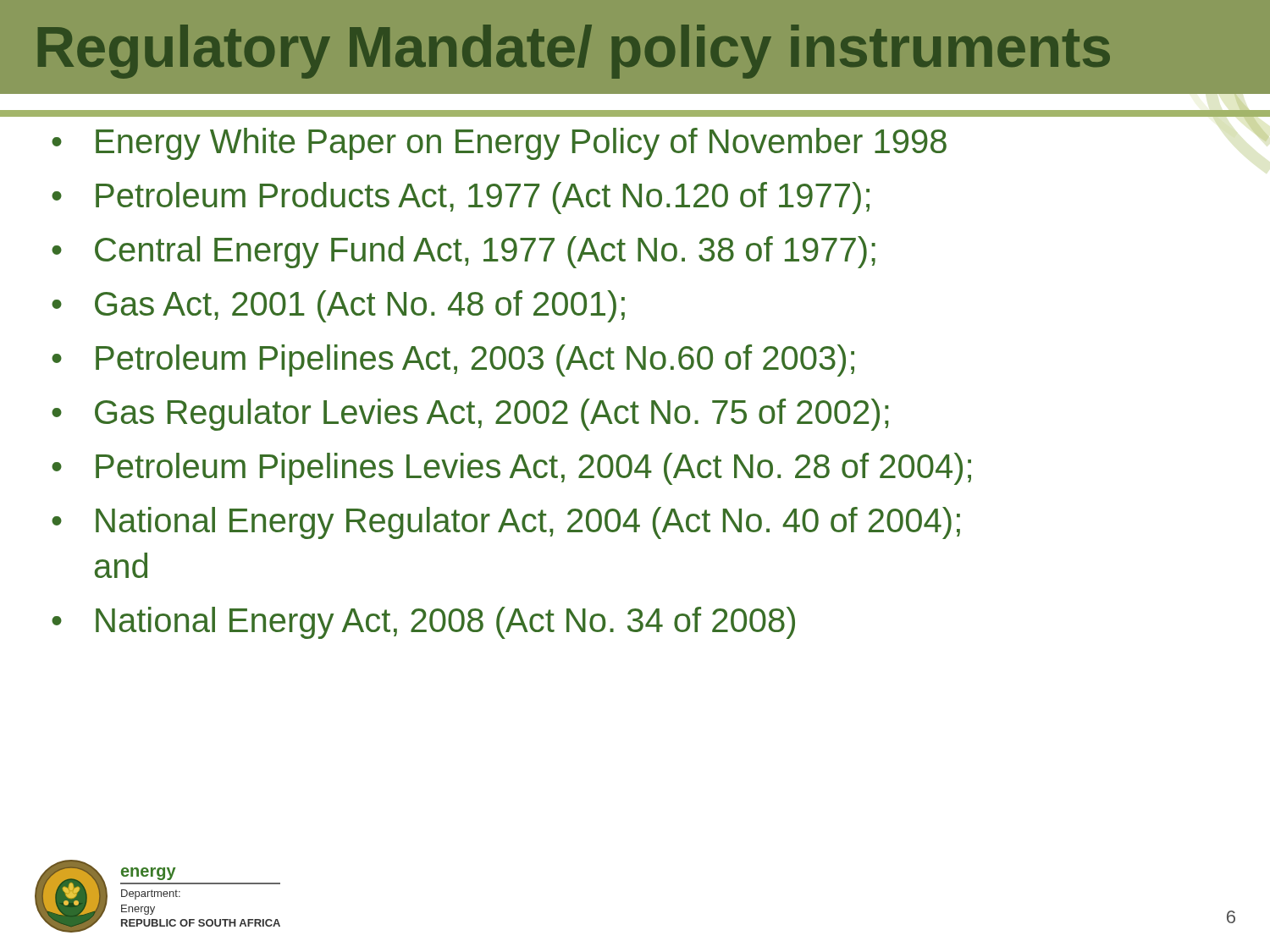
Task: Find the list item with the text "• National Energy Act, 2008"
Action: pos(635,620)
